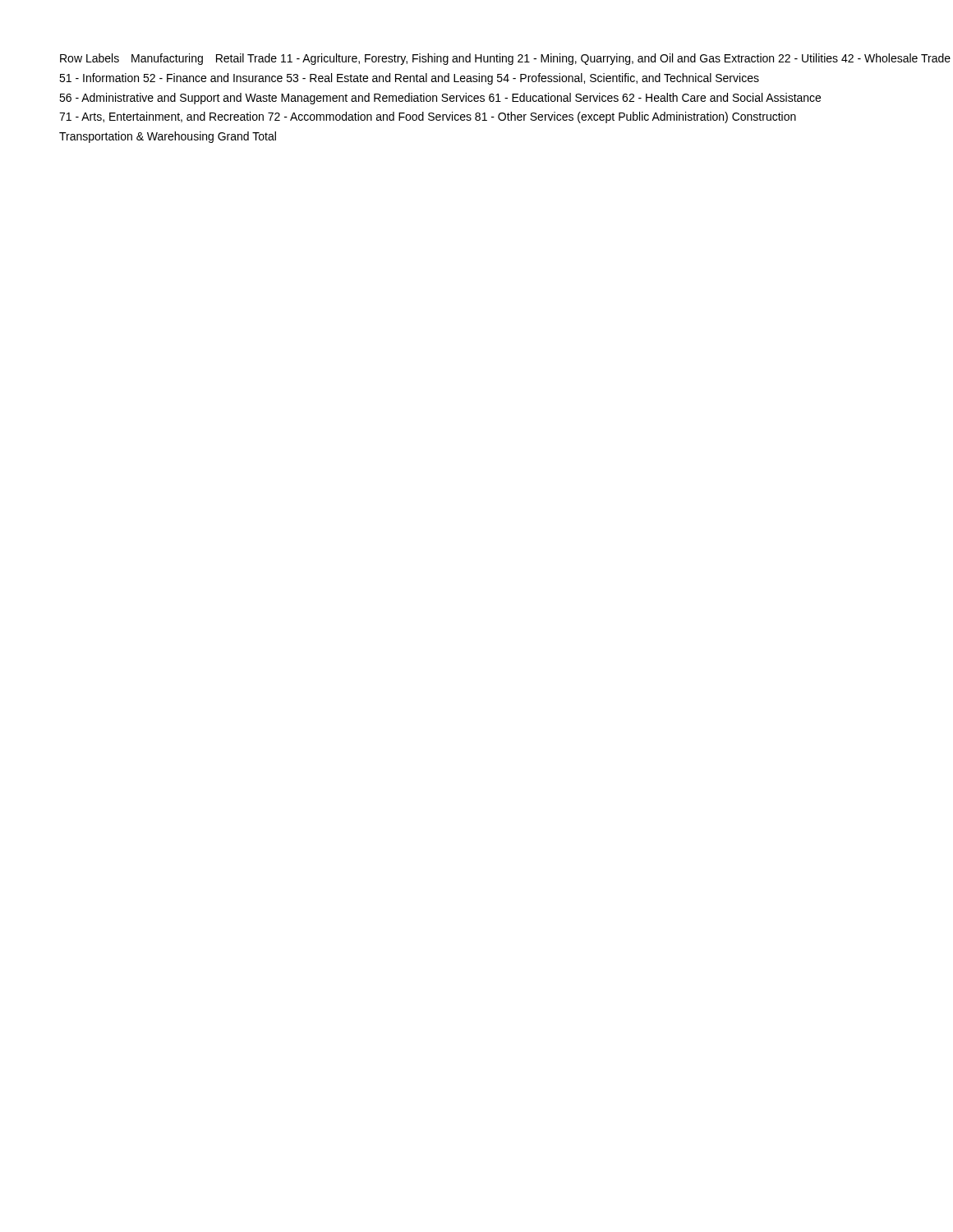Screen dimensions: 1232x953
Task: Where does it say "61 - Educational Services"?
Action: (x=554, y=98)
